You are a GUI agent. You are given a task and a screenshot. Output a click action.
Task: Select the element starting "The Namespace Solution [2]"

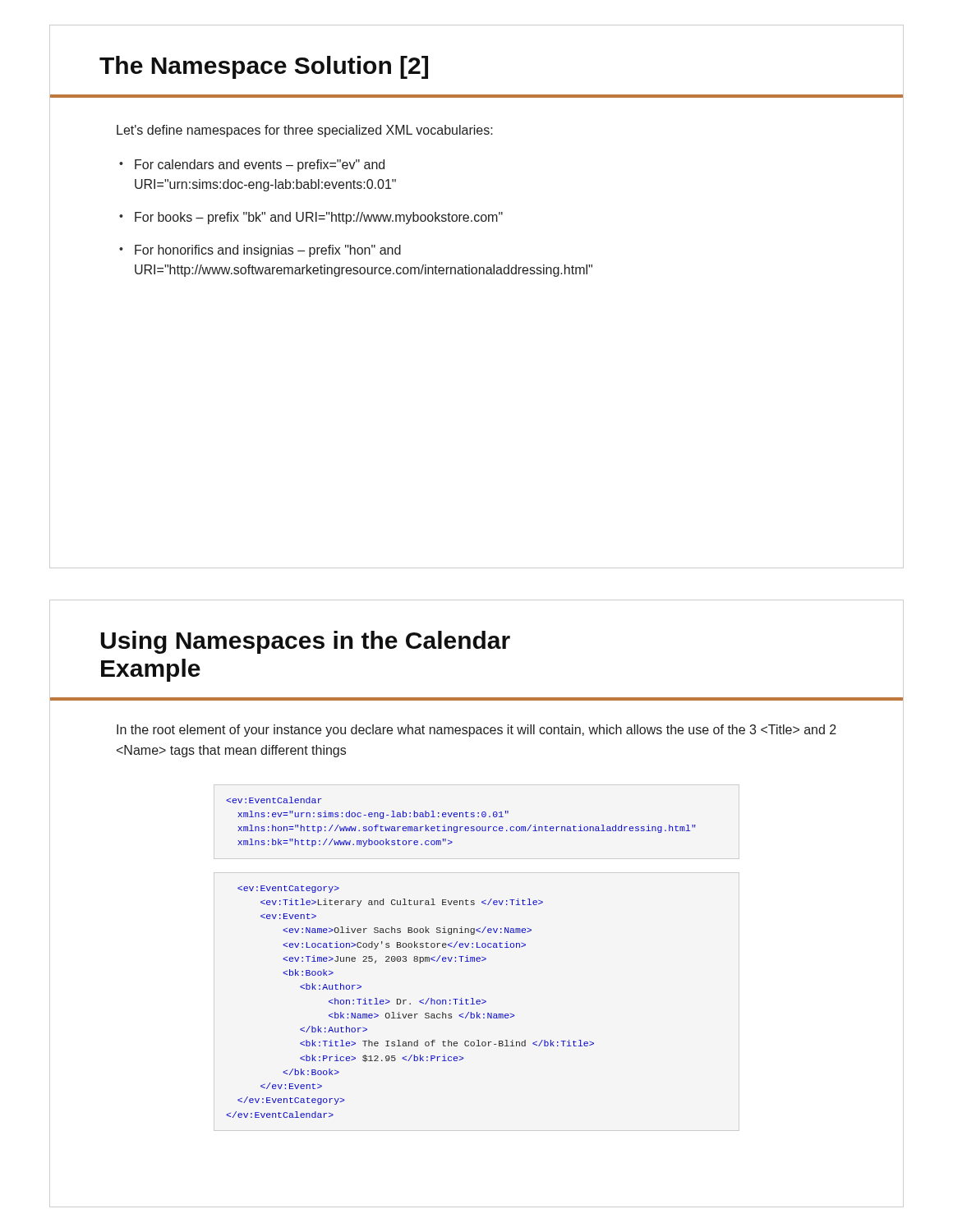[264, 67]
